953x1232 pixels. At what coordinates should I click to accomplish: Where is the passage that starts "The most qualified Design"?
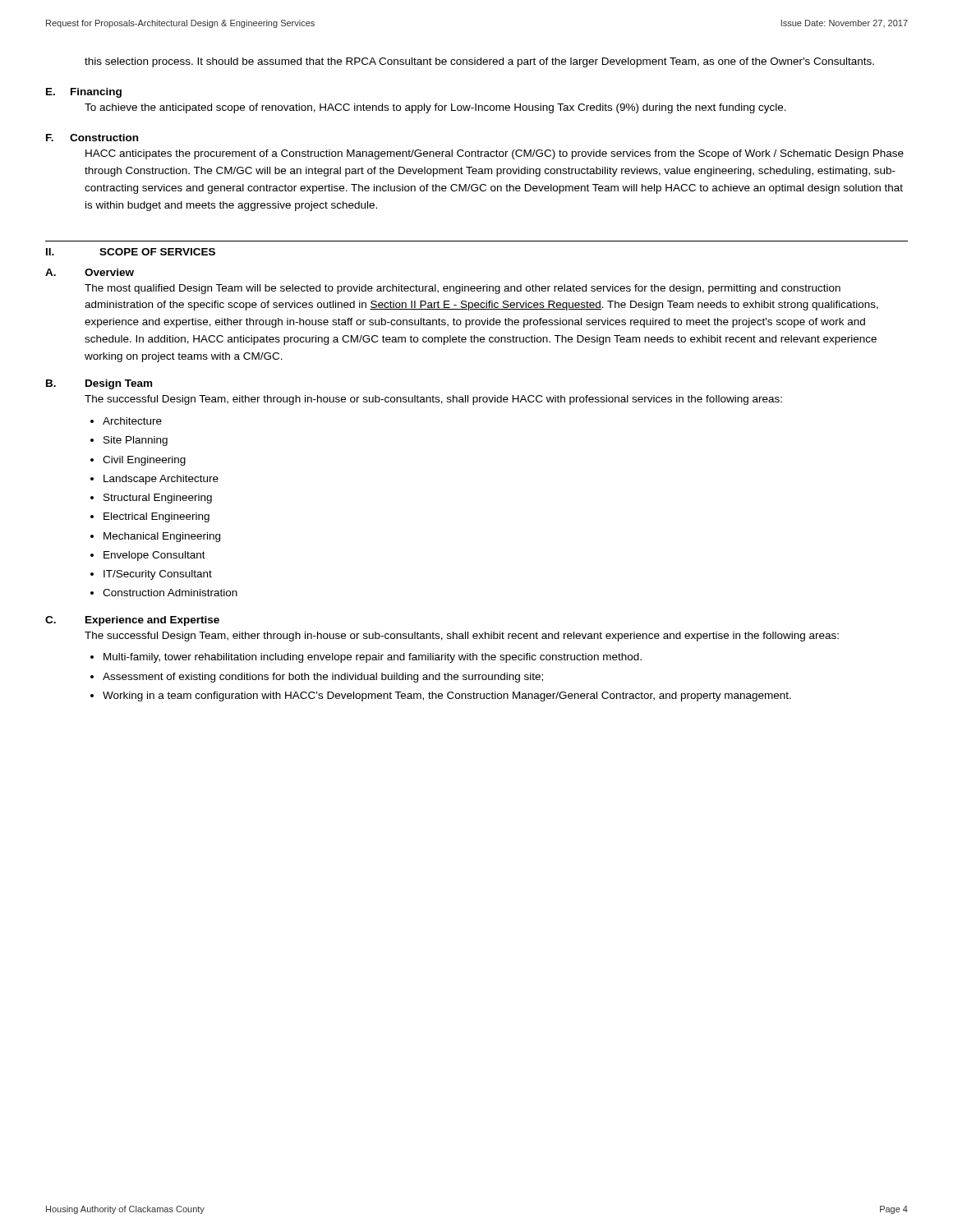(482, 322)
